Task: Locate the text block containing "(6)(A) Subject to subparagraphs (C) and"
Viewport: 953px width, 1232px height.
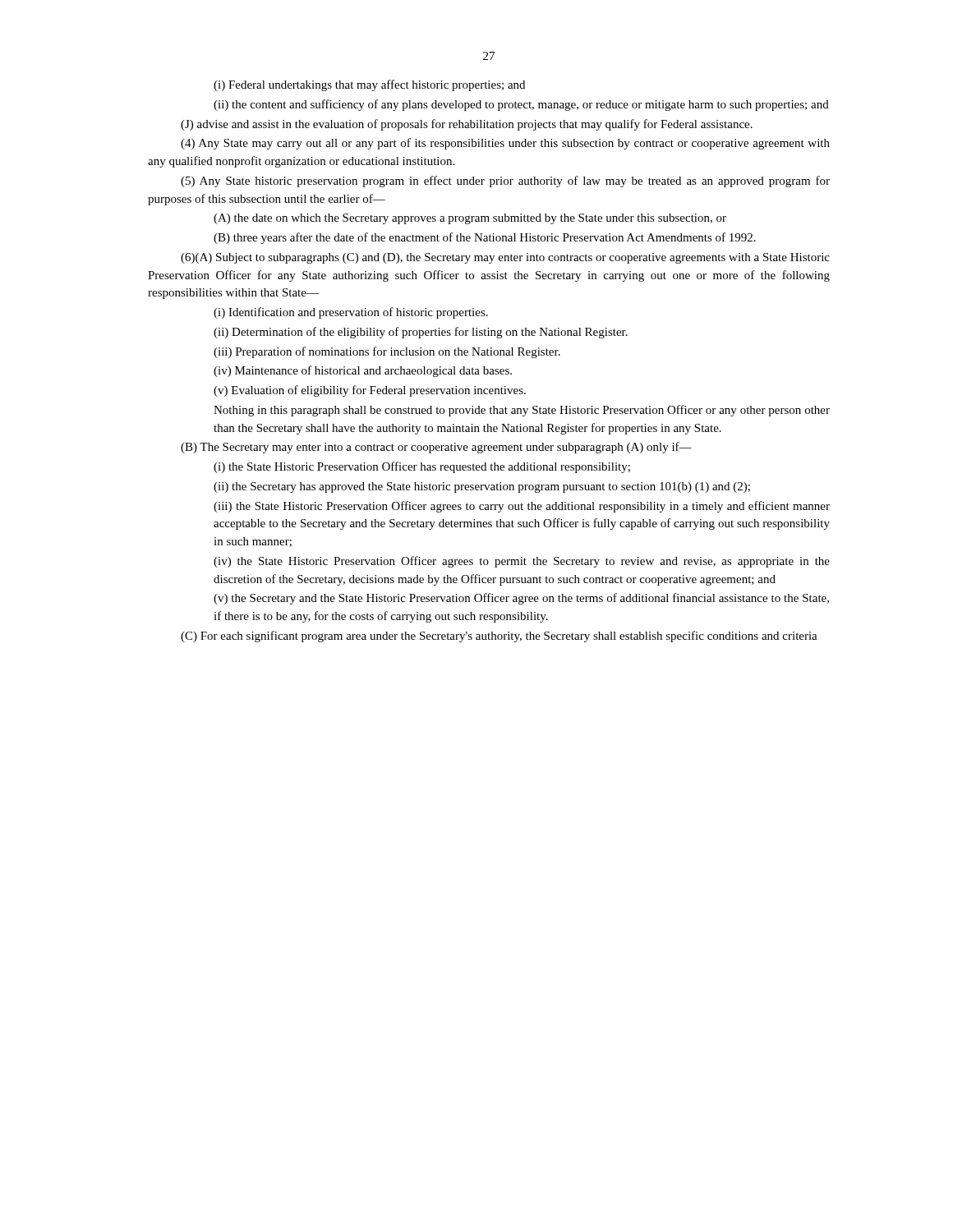Action: pyautogui.click(x=489, y=275)
